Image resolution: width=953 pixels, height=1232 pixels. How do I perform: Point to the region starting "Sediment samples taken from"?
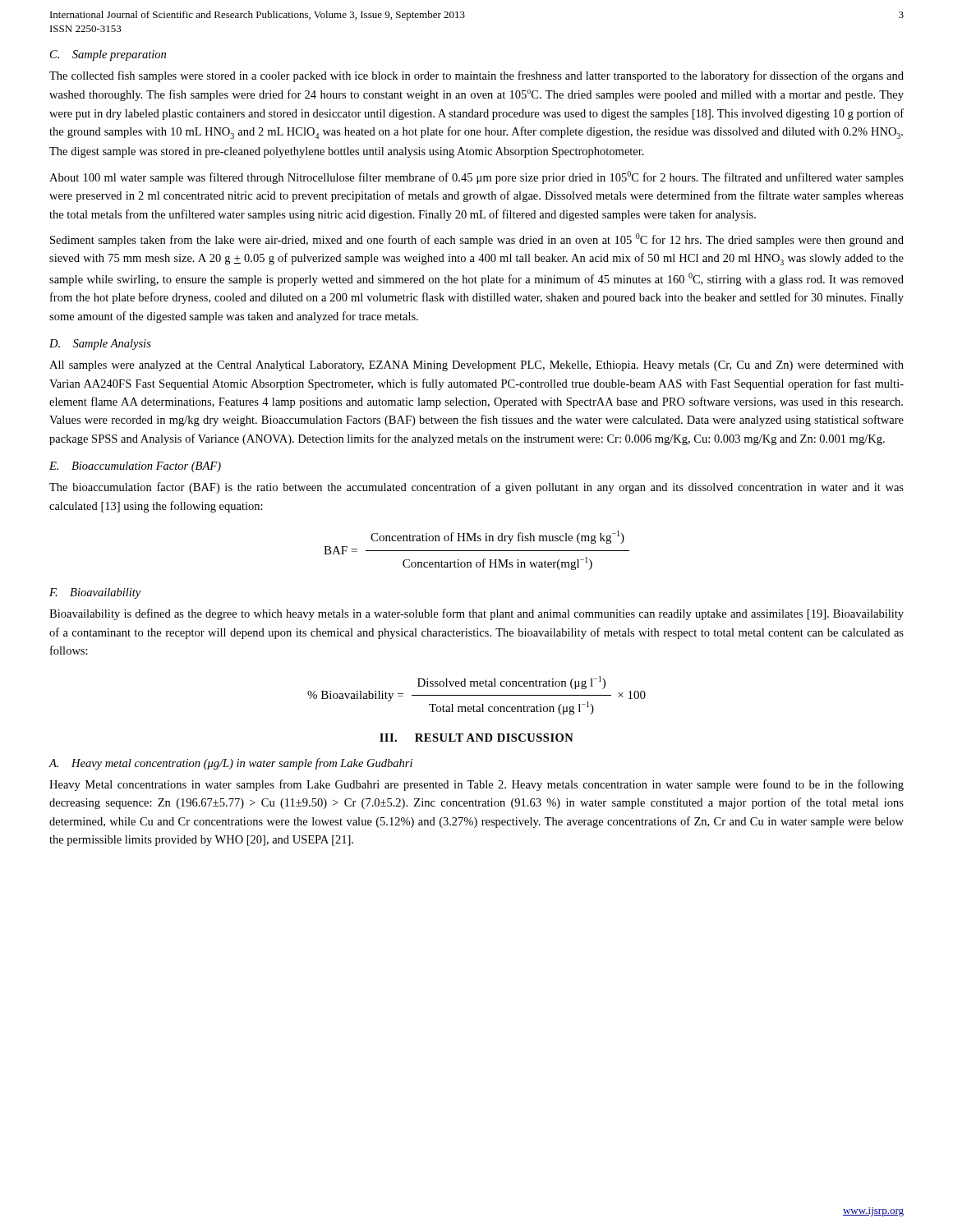(476, 278)
